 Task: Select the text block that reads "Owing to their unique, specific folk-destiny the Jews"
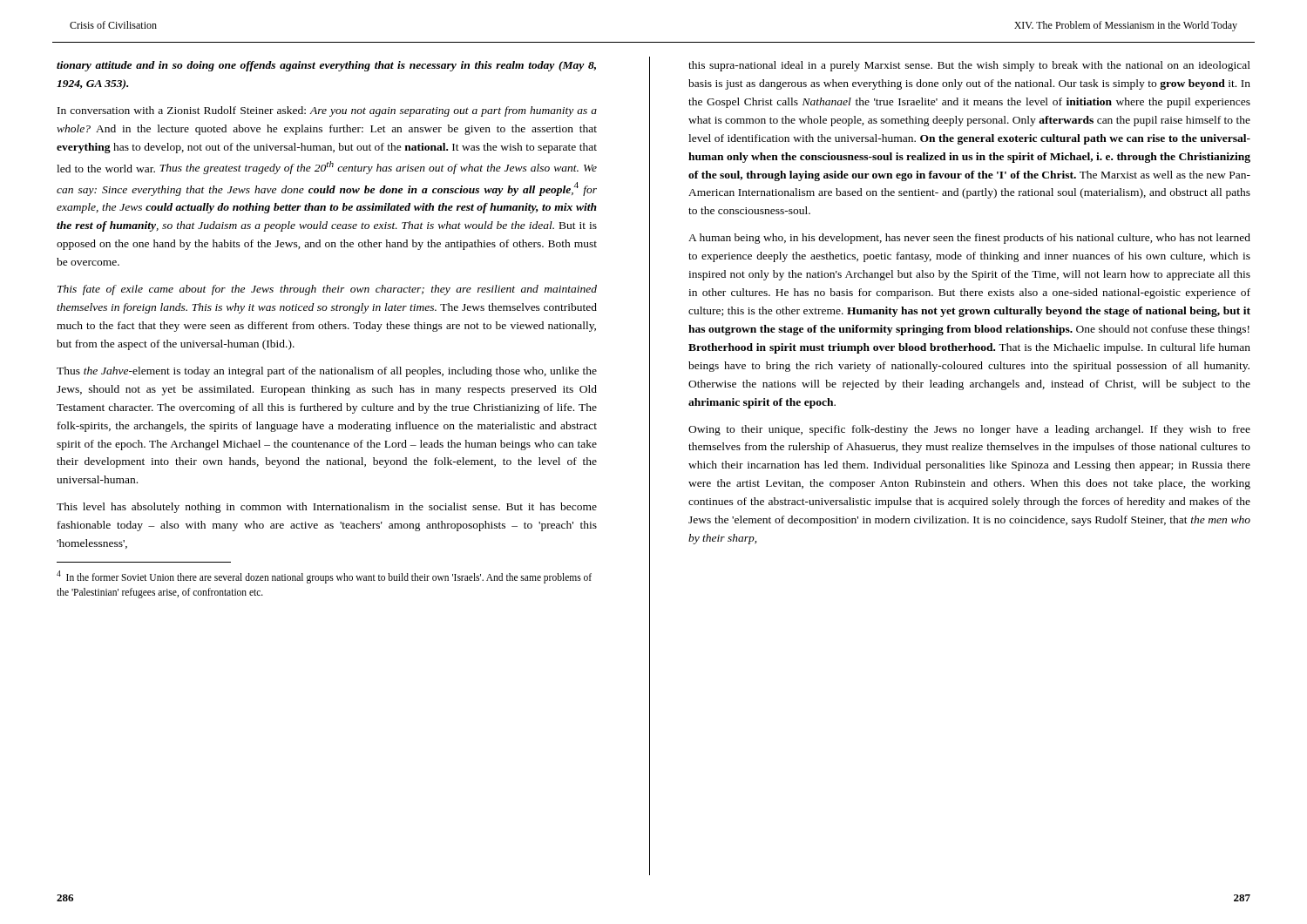point(969,484)
